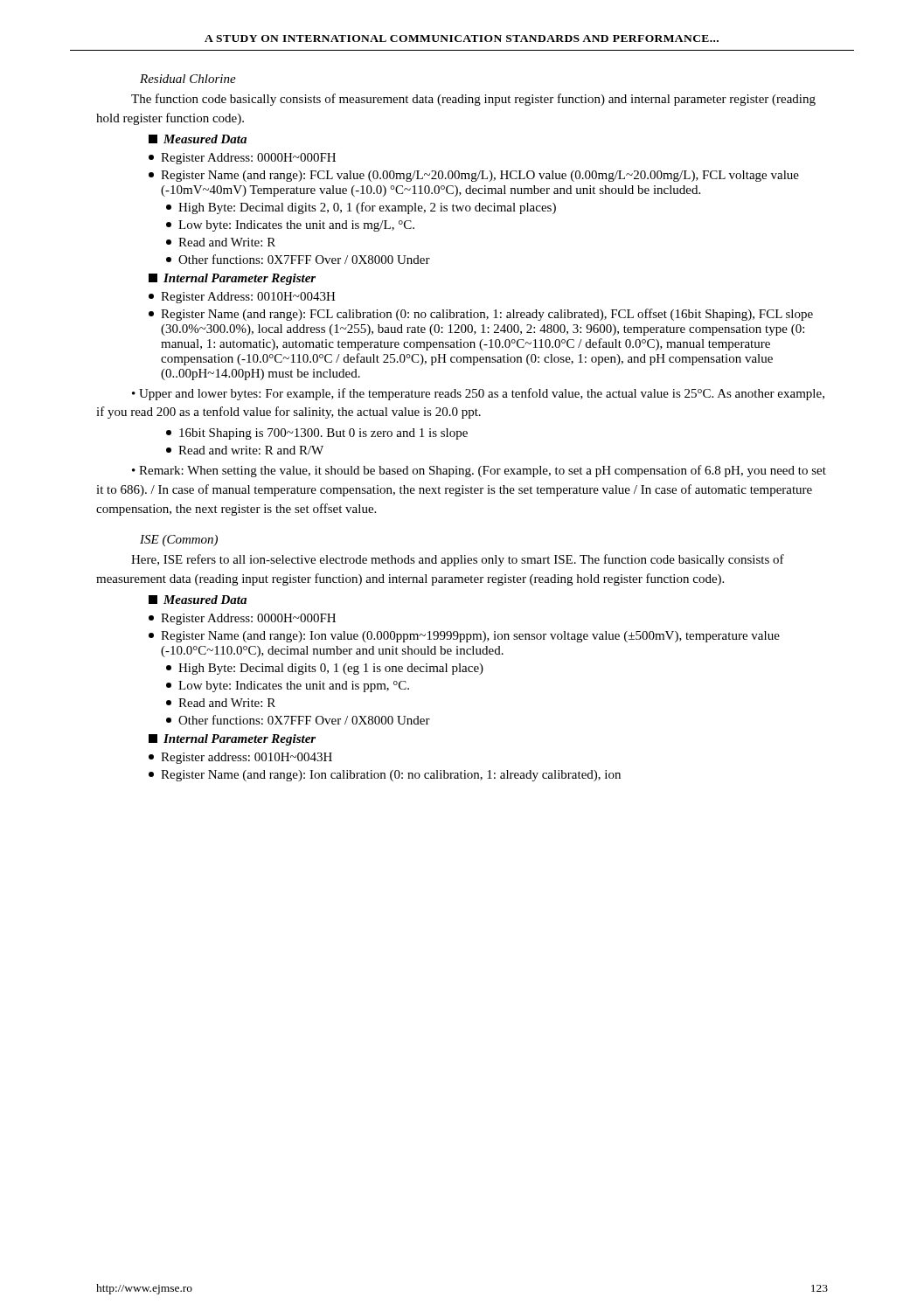Locate the passage starting "High Byte: Decimal digits 2, 0, 1"
The width and height of the screenshot is (924, 1311).
coord(361,207)
